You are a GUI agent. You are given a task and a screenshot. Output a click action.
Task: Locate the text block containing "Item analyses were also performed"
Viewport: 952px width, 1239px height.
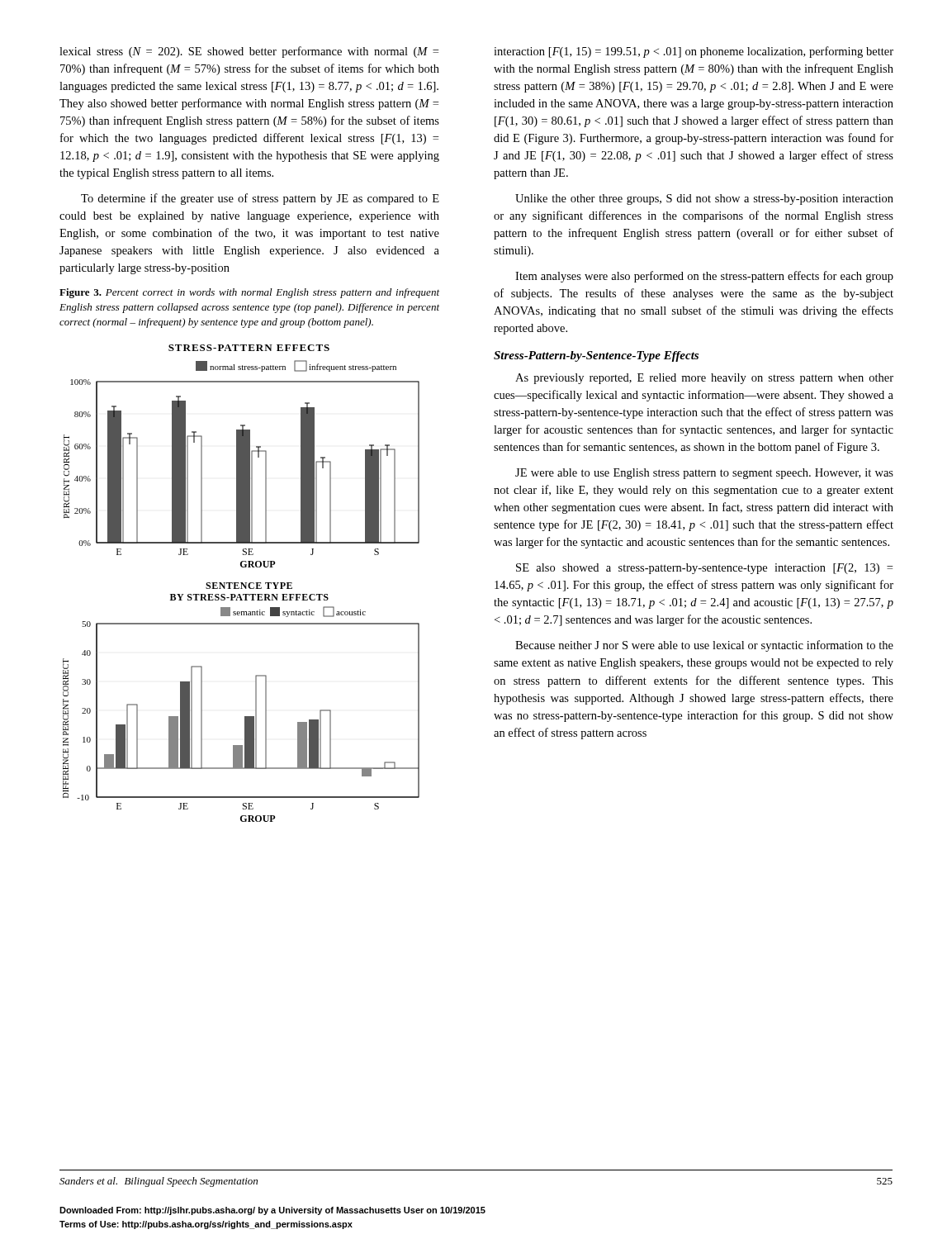[x=694, y=303]
